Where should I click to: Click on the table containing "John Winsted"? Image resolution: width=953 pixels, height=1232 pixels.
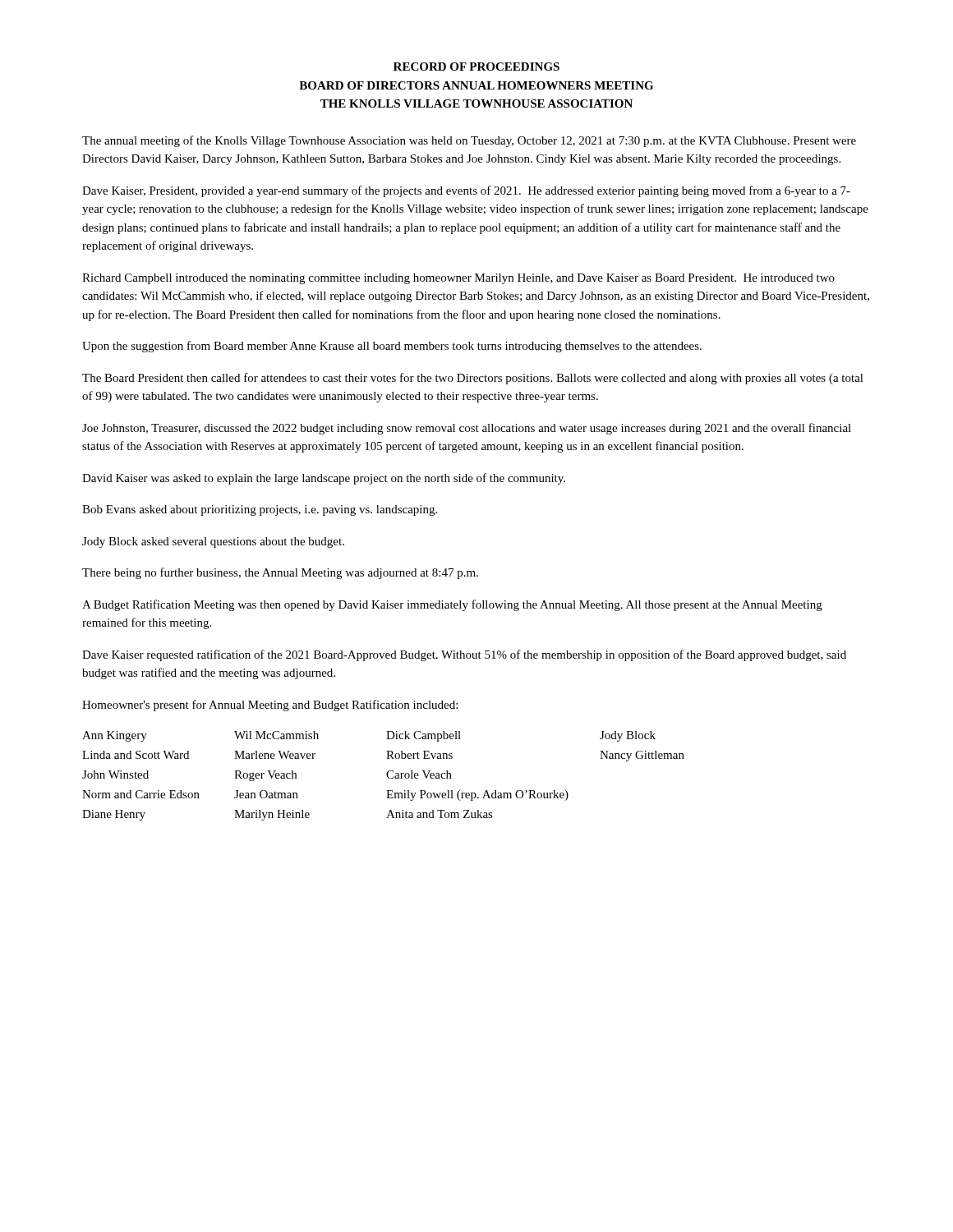pyautogui.click(x=476, y=775)
